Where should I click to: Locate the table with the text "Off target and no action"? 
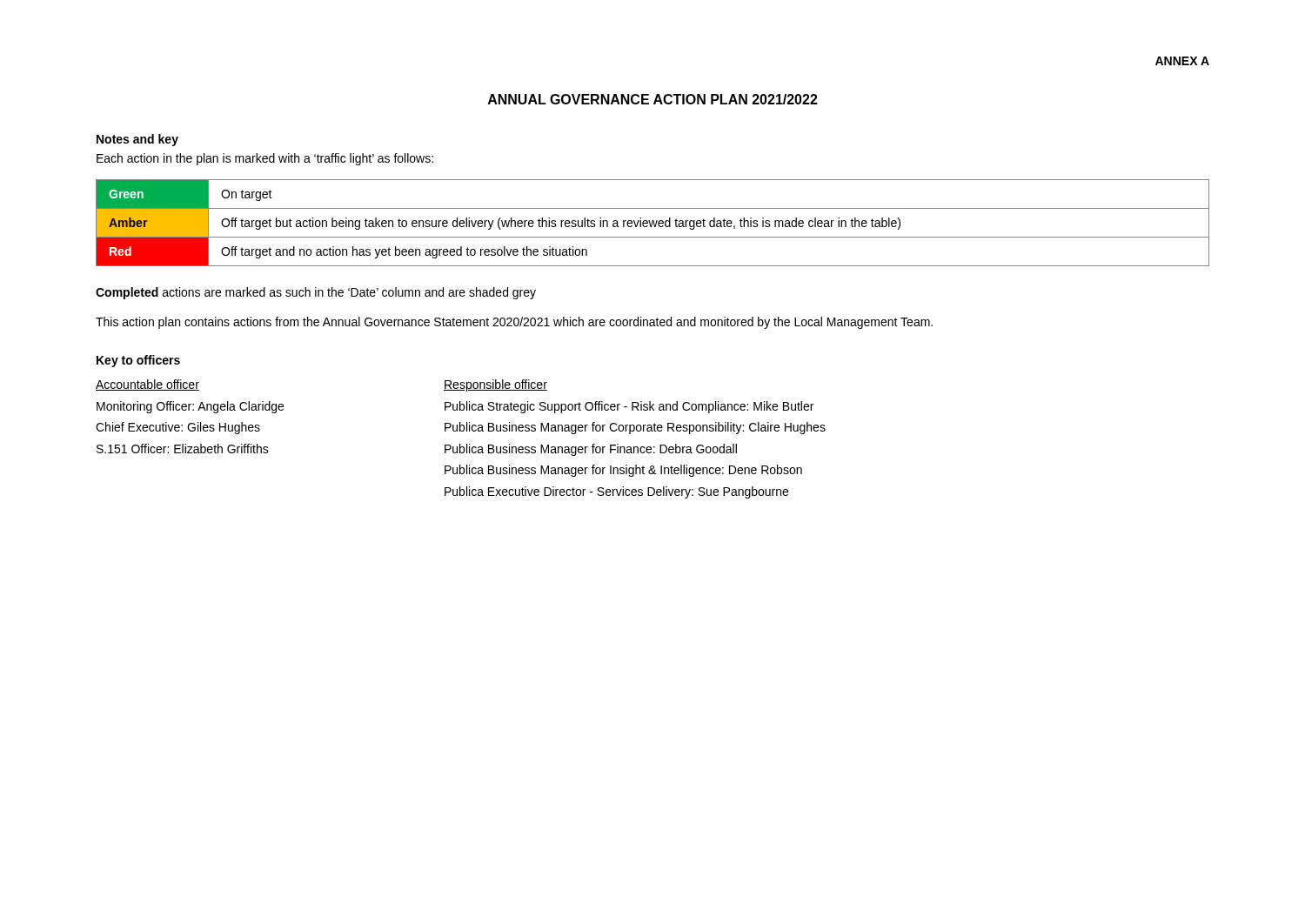pos(652,223)
